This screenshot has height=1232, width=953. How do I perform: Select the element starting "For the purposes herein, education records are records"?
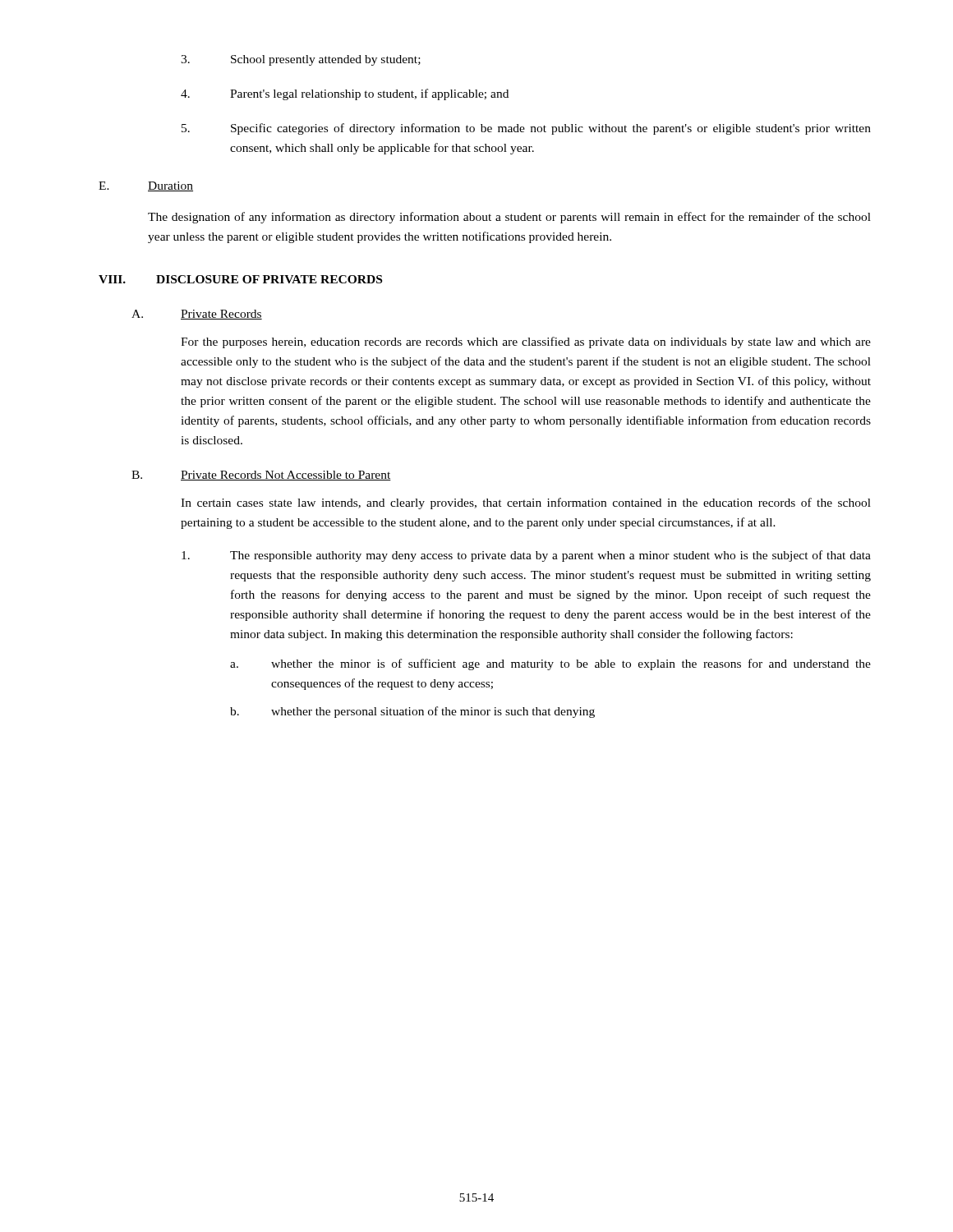pos(526,391)
